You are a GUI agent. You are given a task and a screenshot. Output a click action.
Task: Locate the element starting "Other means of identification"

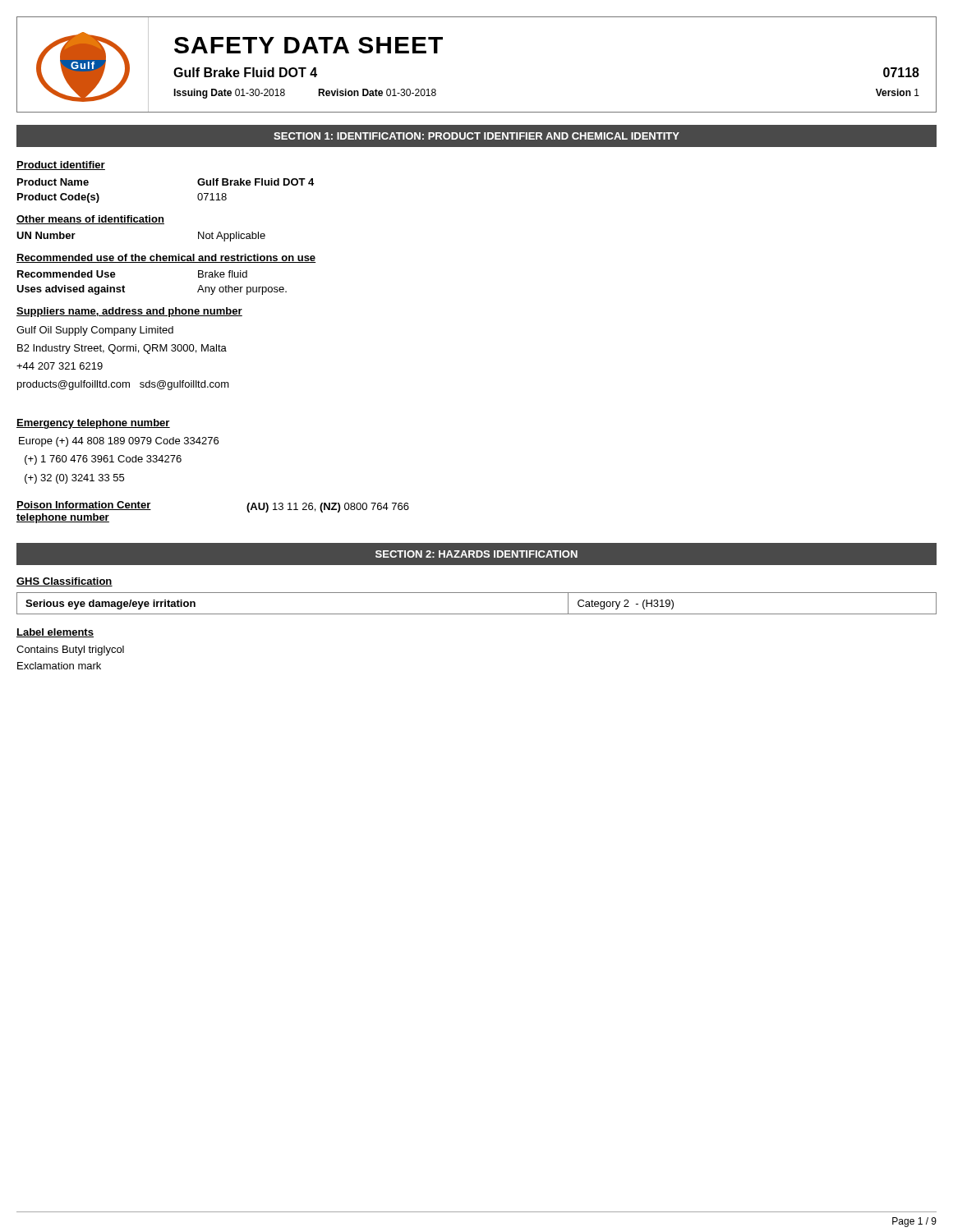(x=90, y=219)
